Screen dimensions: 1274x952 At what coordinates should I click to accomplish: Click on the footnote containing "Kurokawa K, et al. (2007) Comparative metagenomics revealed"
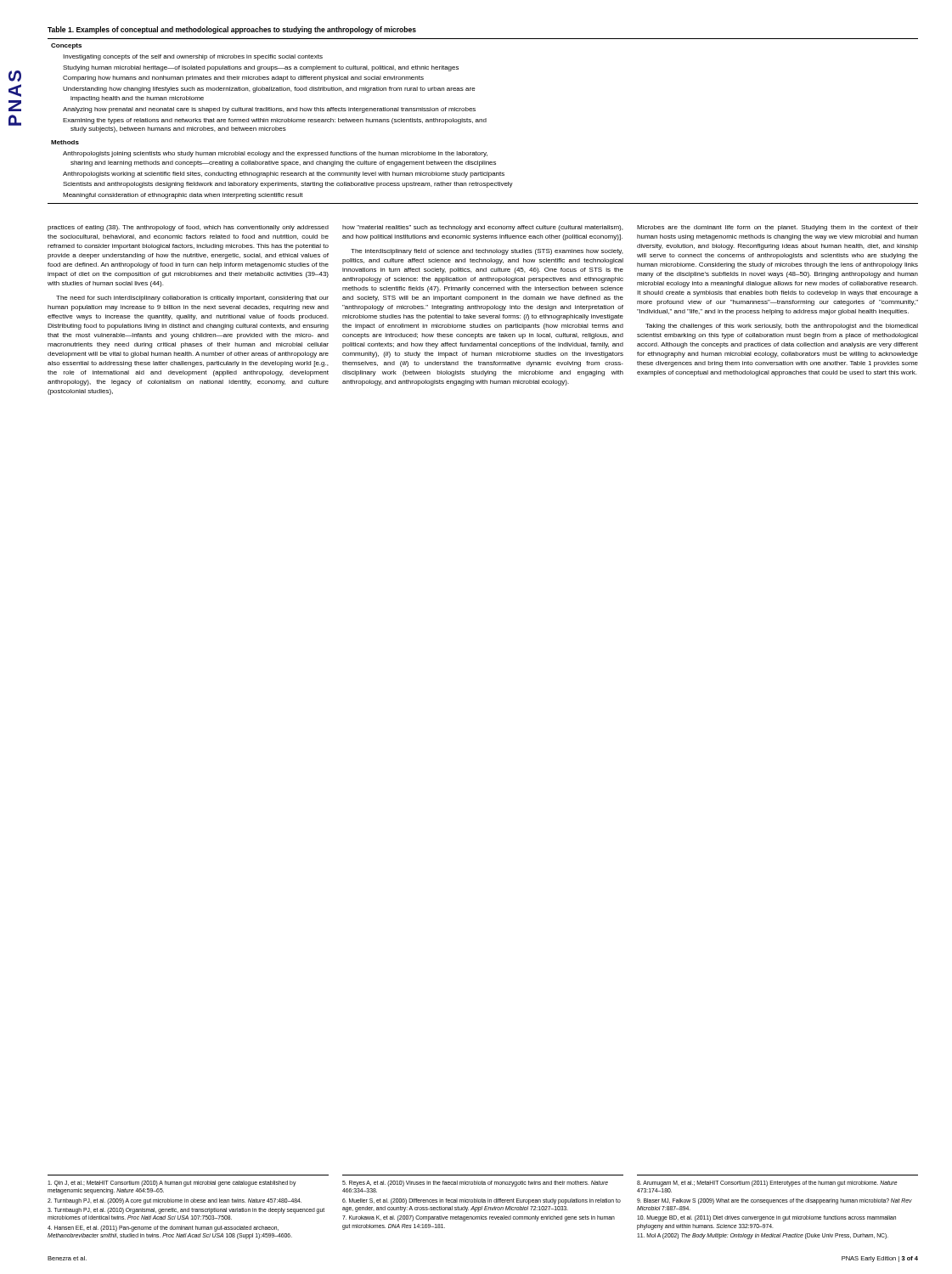[478, 1222]
